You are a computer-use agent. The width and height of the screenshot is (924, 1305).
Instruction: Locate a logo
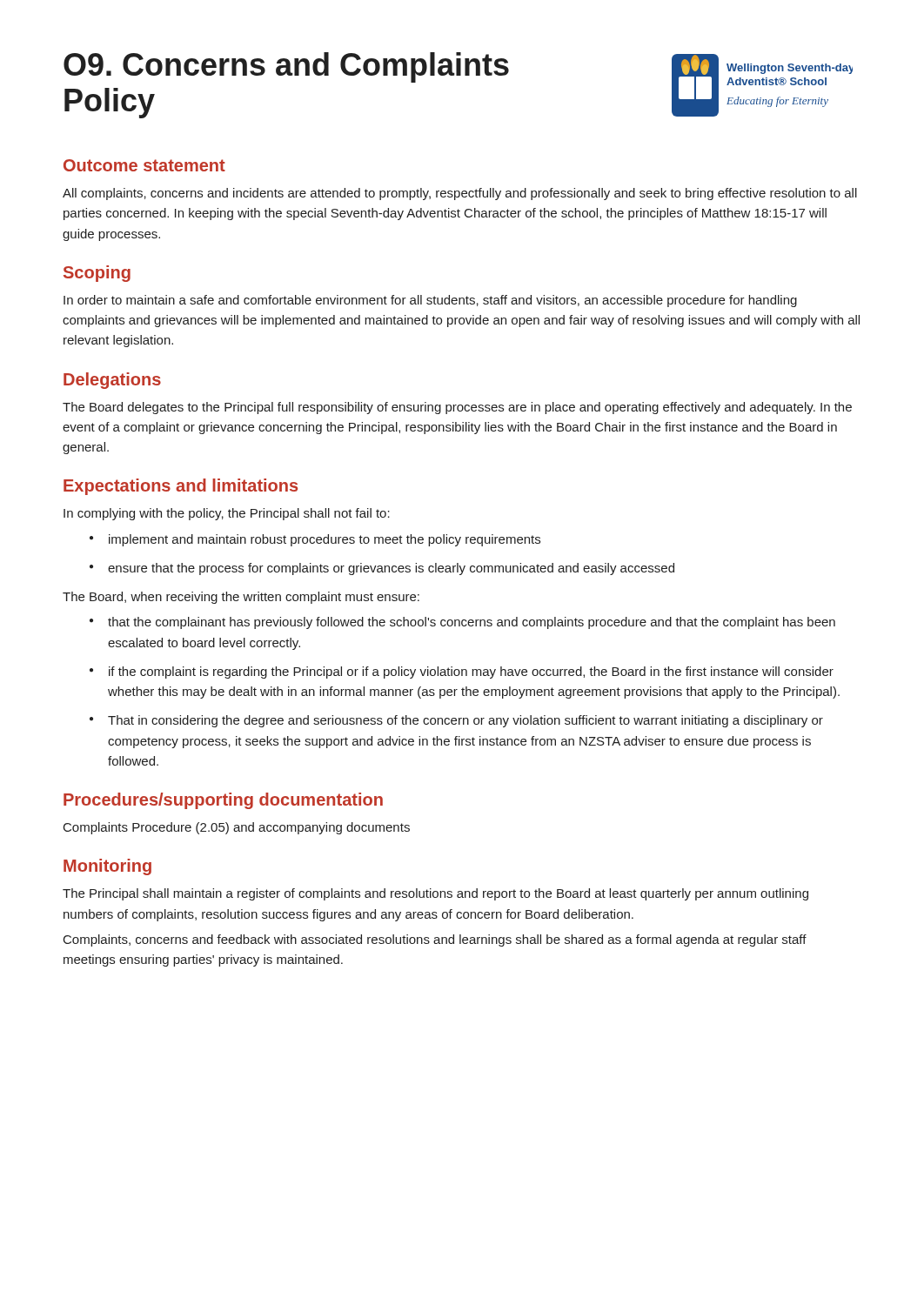761,94
